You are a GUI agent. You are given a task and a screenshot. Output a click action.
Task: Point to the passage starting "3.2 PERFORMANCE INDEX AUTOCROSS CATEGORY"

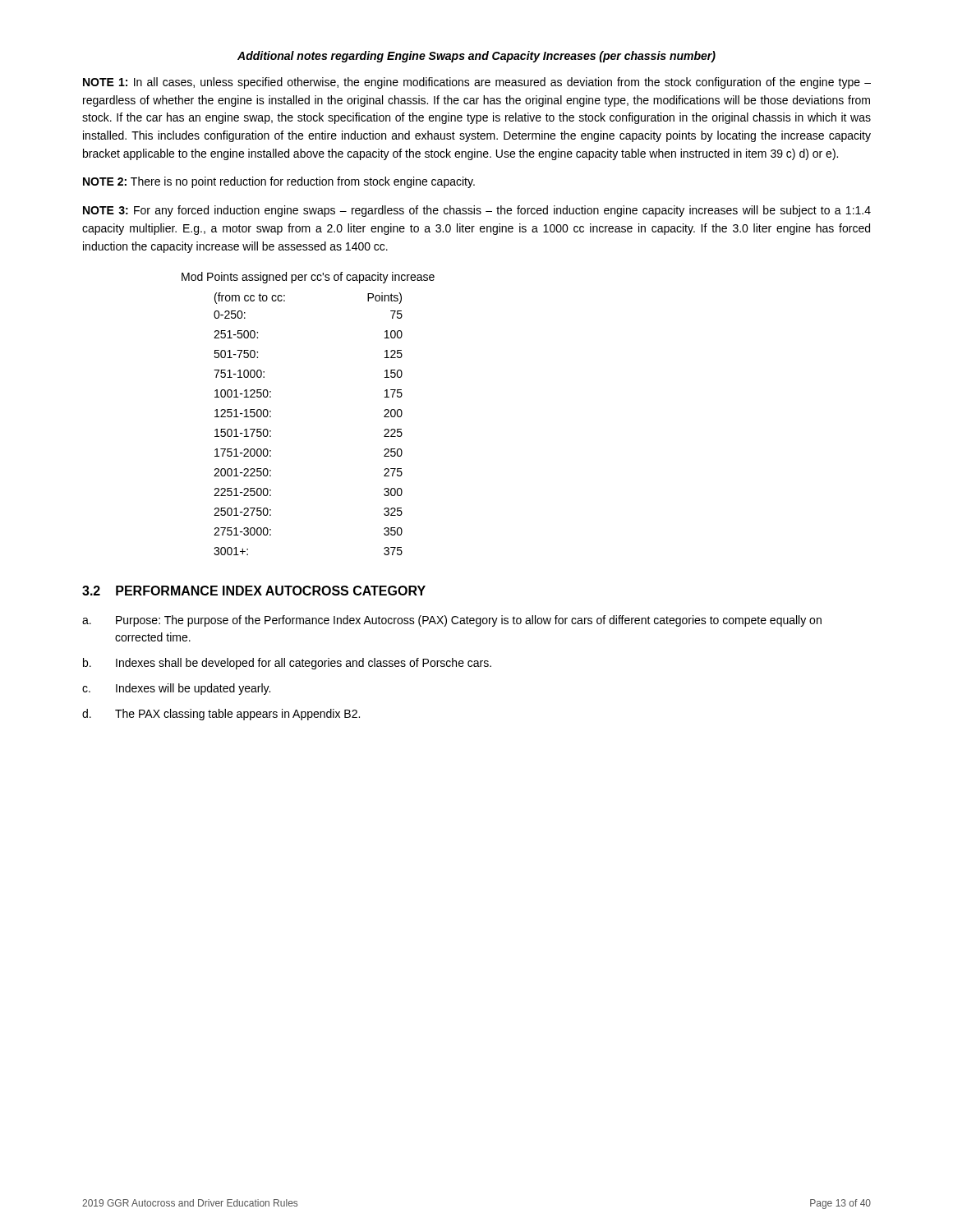254,591
